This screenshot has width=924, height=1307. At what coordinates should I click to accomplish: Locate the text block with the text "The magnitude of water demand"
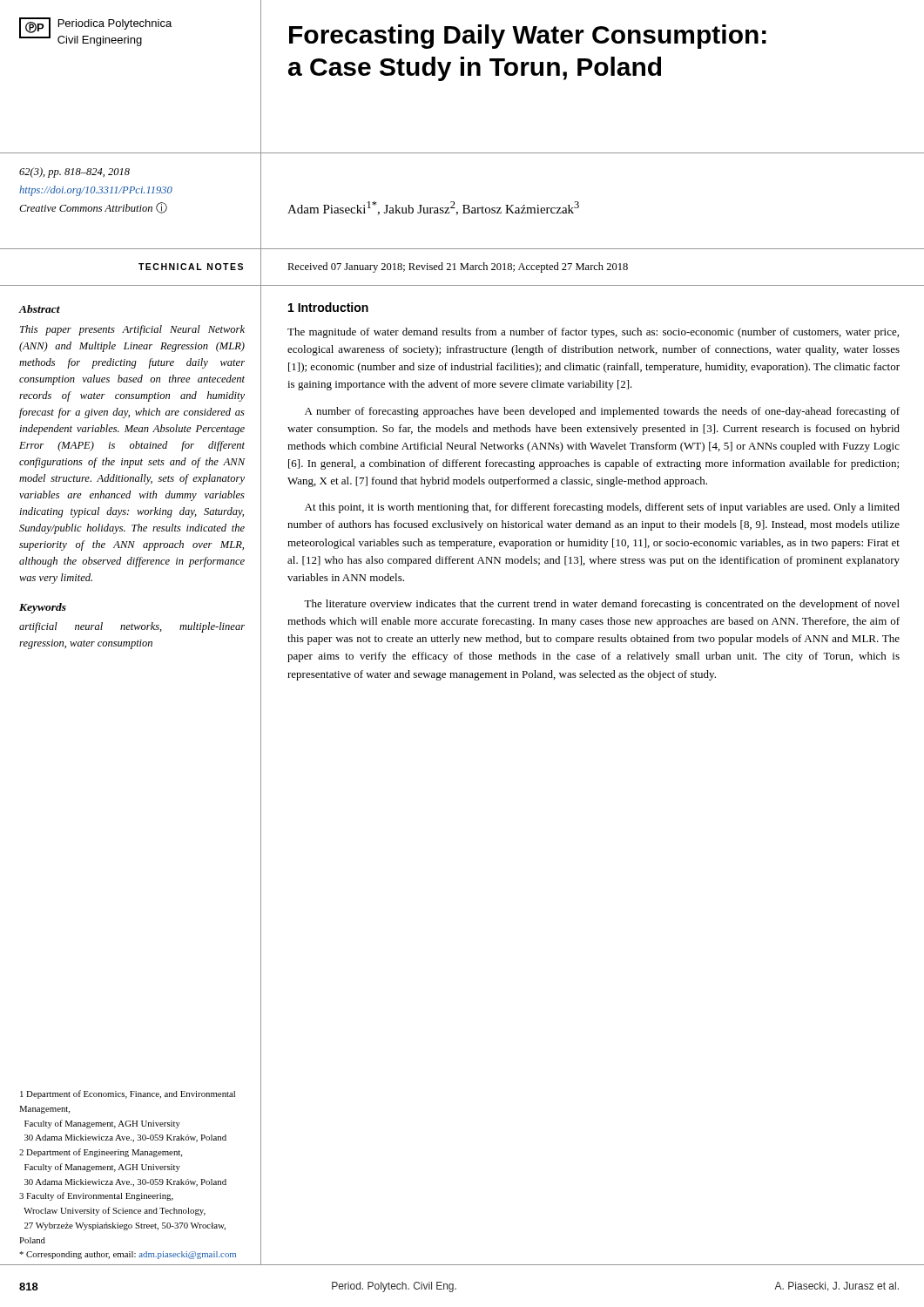click(593, 503)
